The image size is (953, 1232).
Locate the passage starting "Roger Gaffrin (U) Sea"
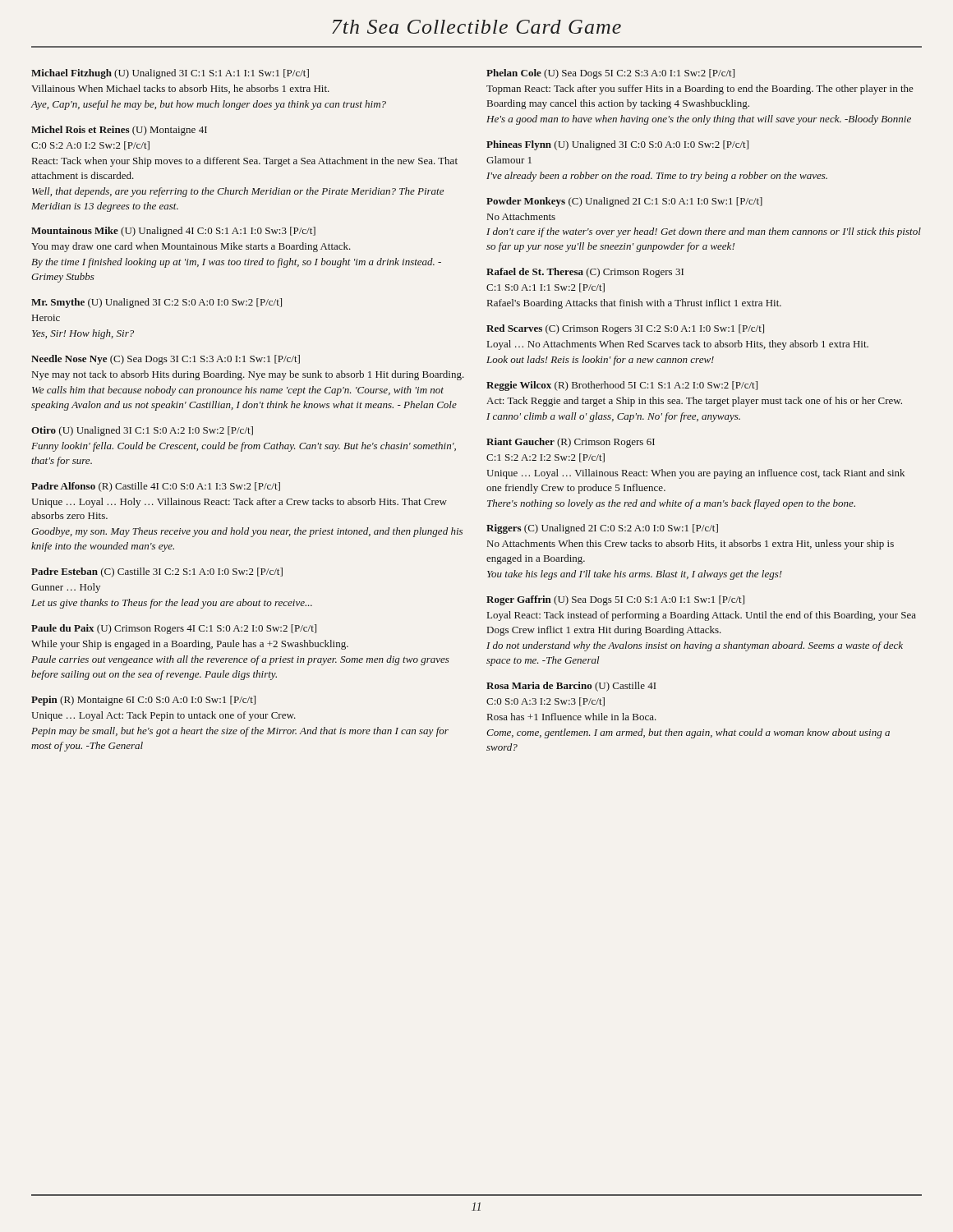point(704,630)
